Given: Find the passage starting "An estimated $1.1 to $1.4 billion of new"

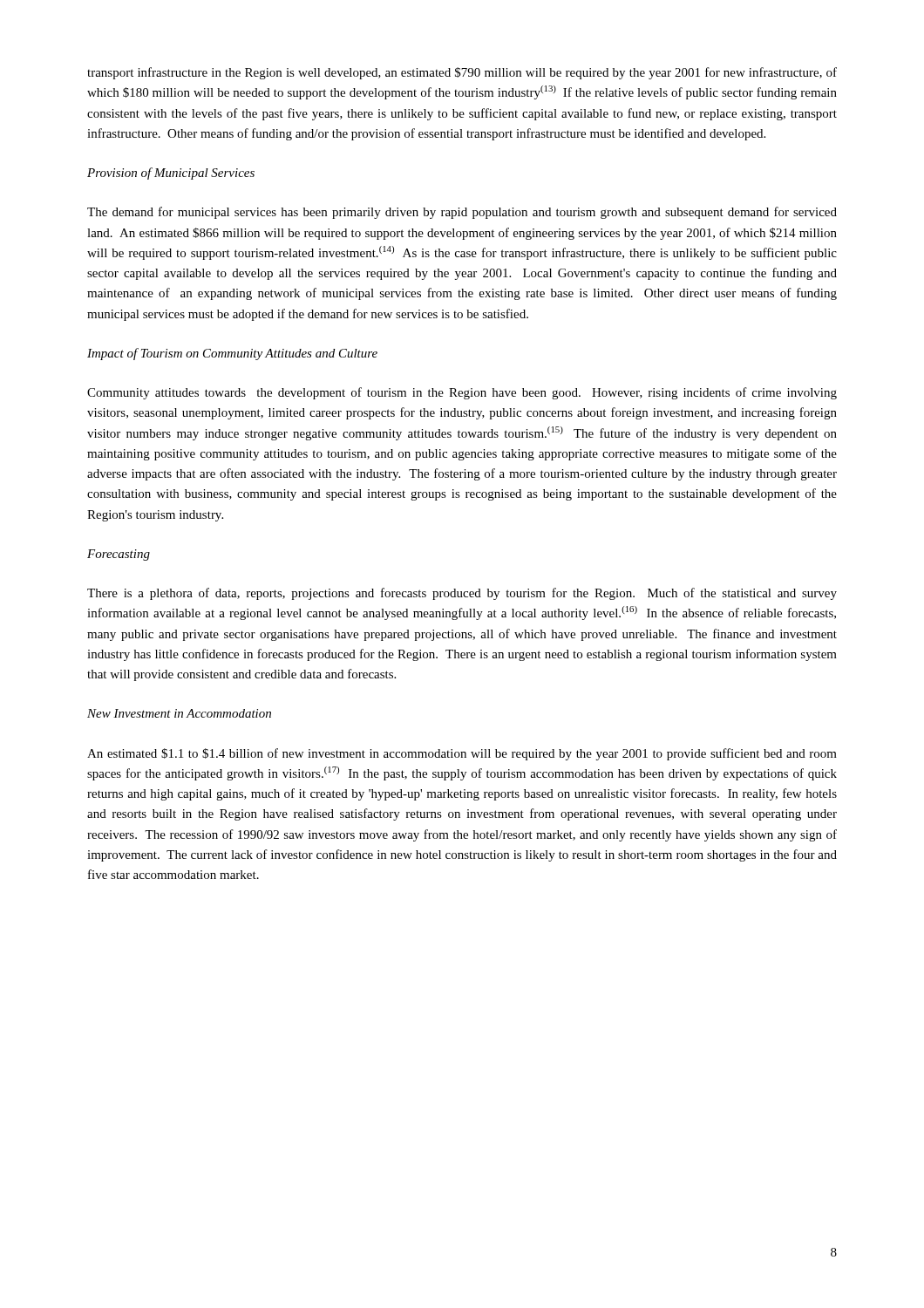Looking at the screenshot, I should tap(462, 814).
